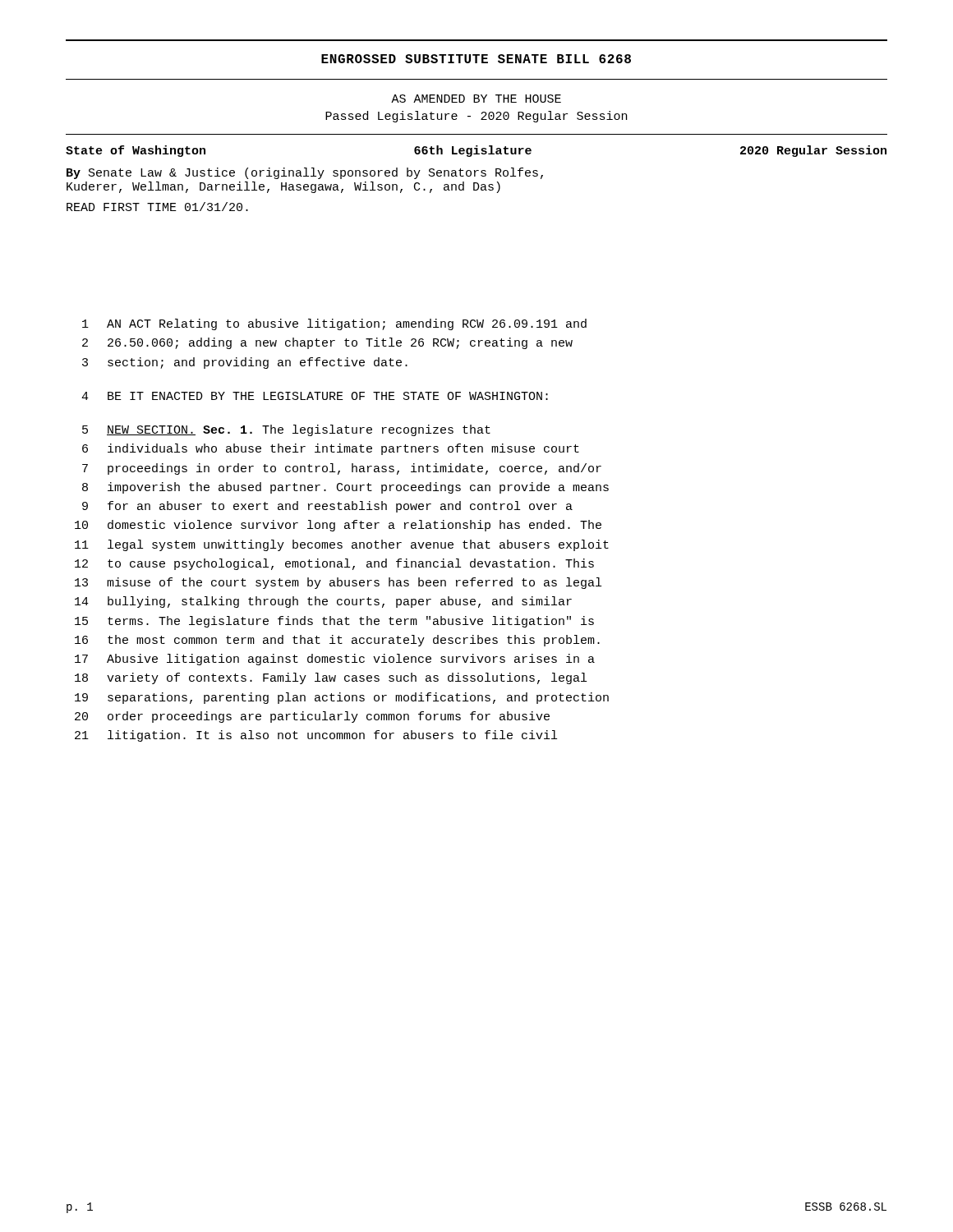This screenshot has width=953, height=1232.
Task: Find the list item that reads "10 domestic violence survivor long after a"
Action: pos(476,526)
